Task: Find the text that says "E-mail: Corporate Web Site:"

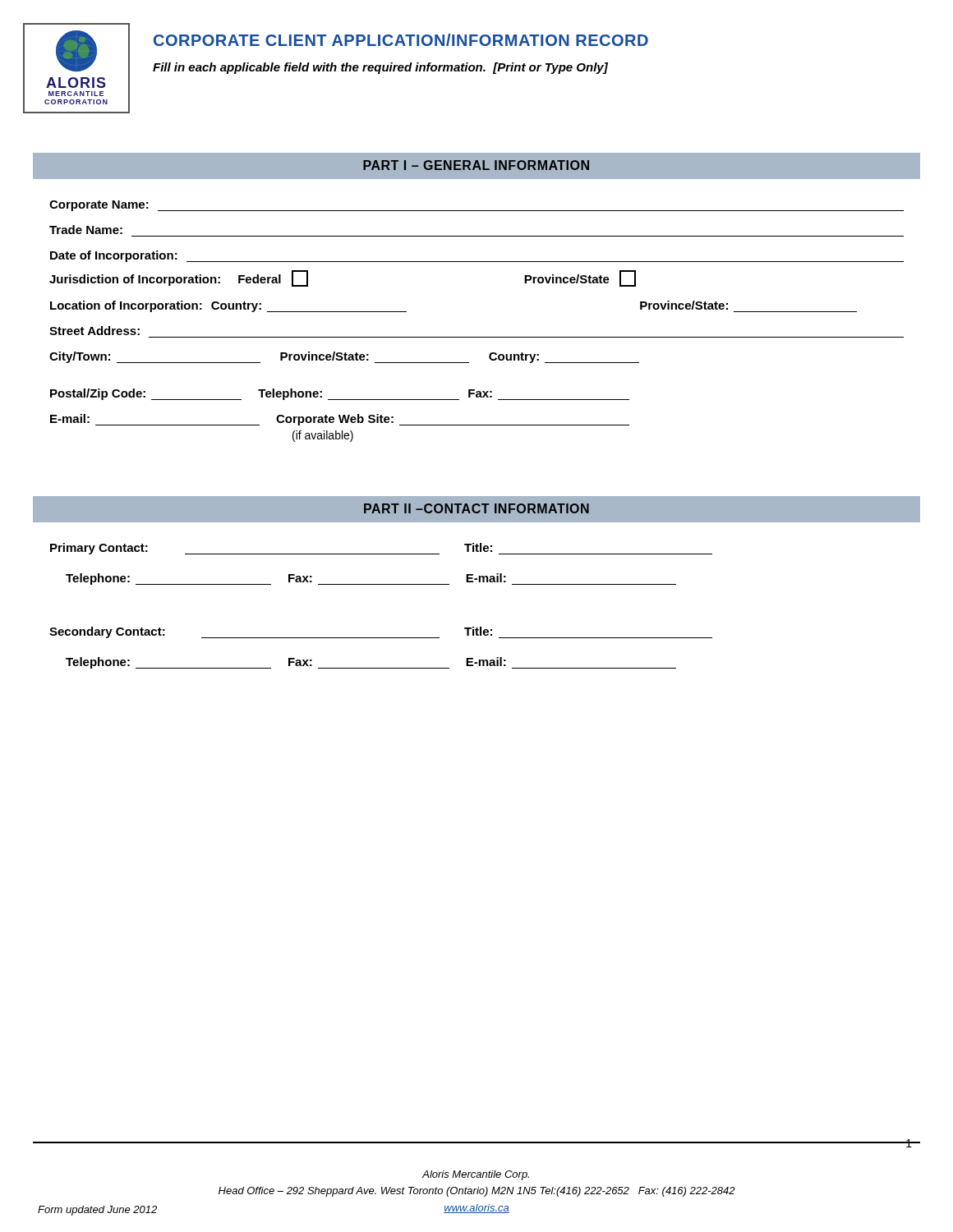Action: [339, 417]
